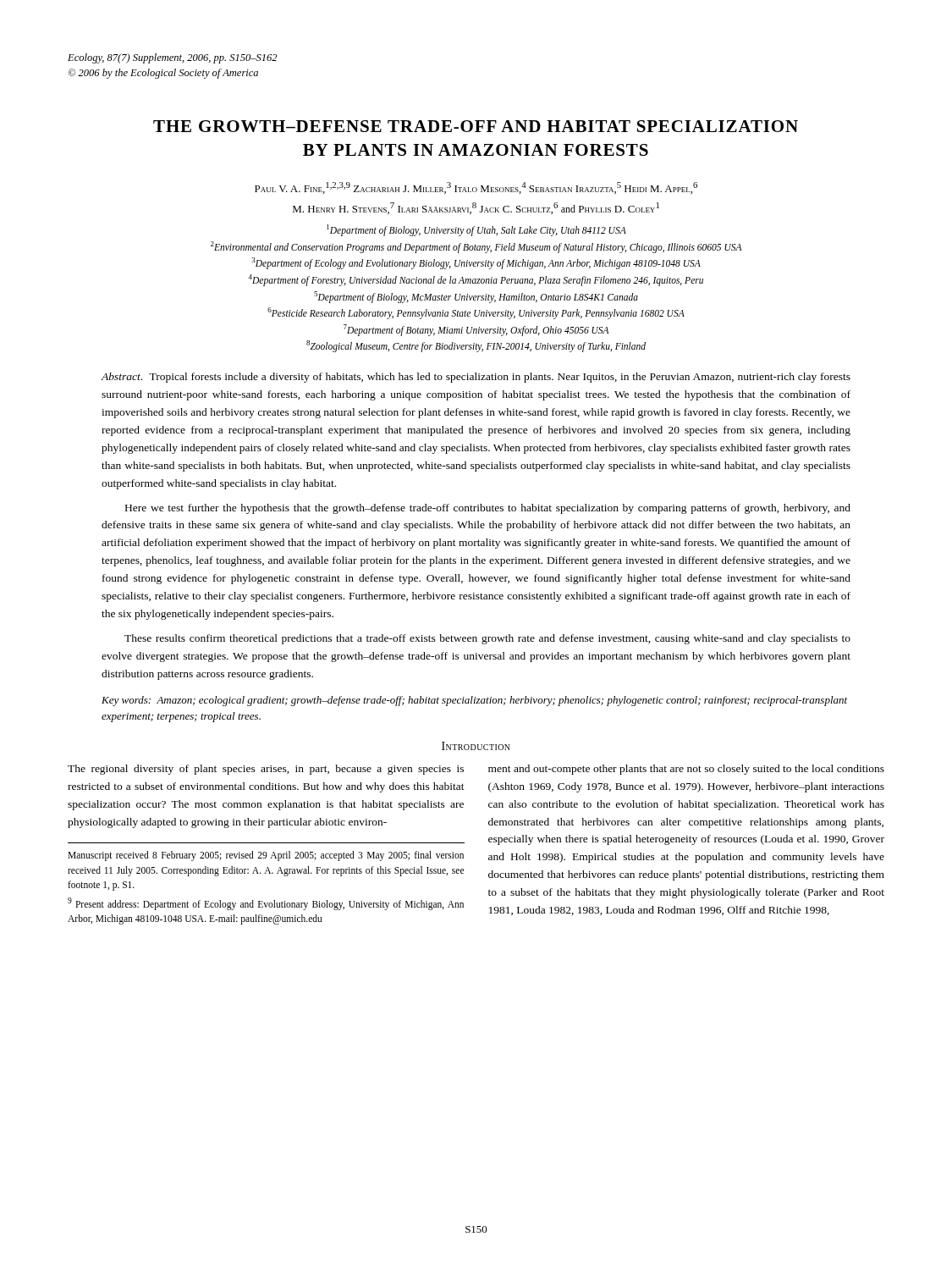Select the text block starting "Manuscript received 8 February 2005; revised 29 April"
The image size is (952, 1270).
tap(266, 856)
